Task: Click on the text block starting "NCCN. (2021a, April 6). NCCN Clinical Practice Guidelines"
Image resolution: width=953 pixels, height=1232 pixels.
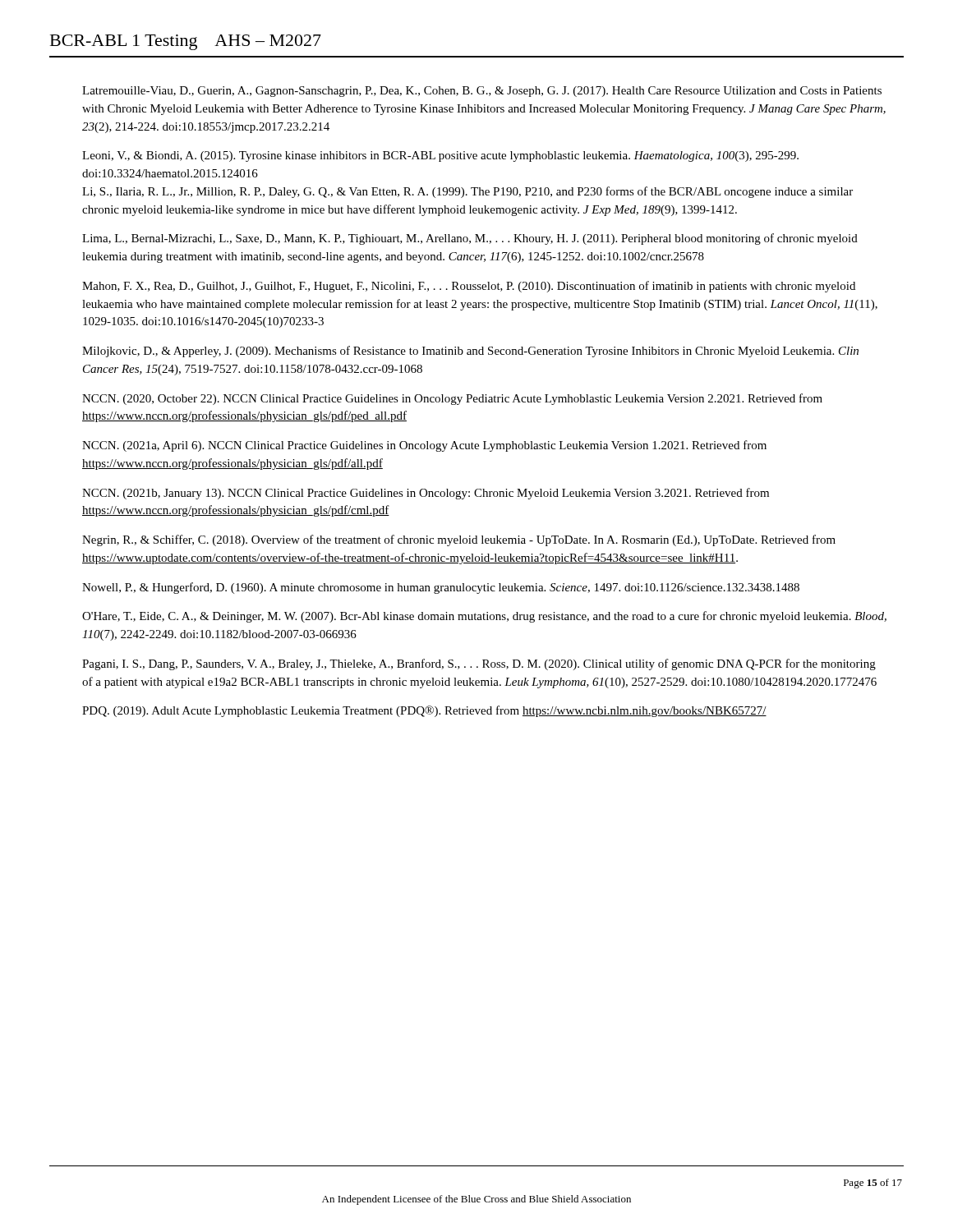Action: point(424,454)
